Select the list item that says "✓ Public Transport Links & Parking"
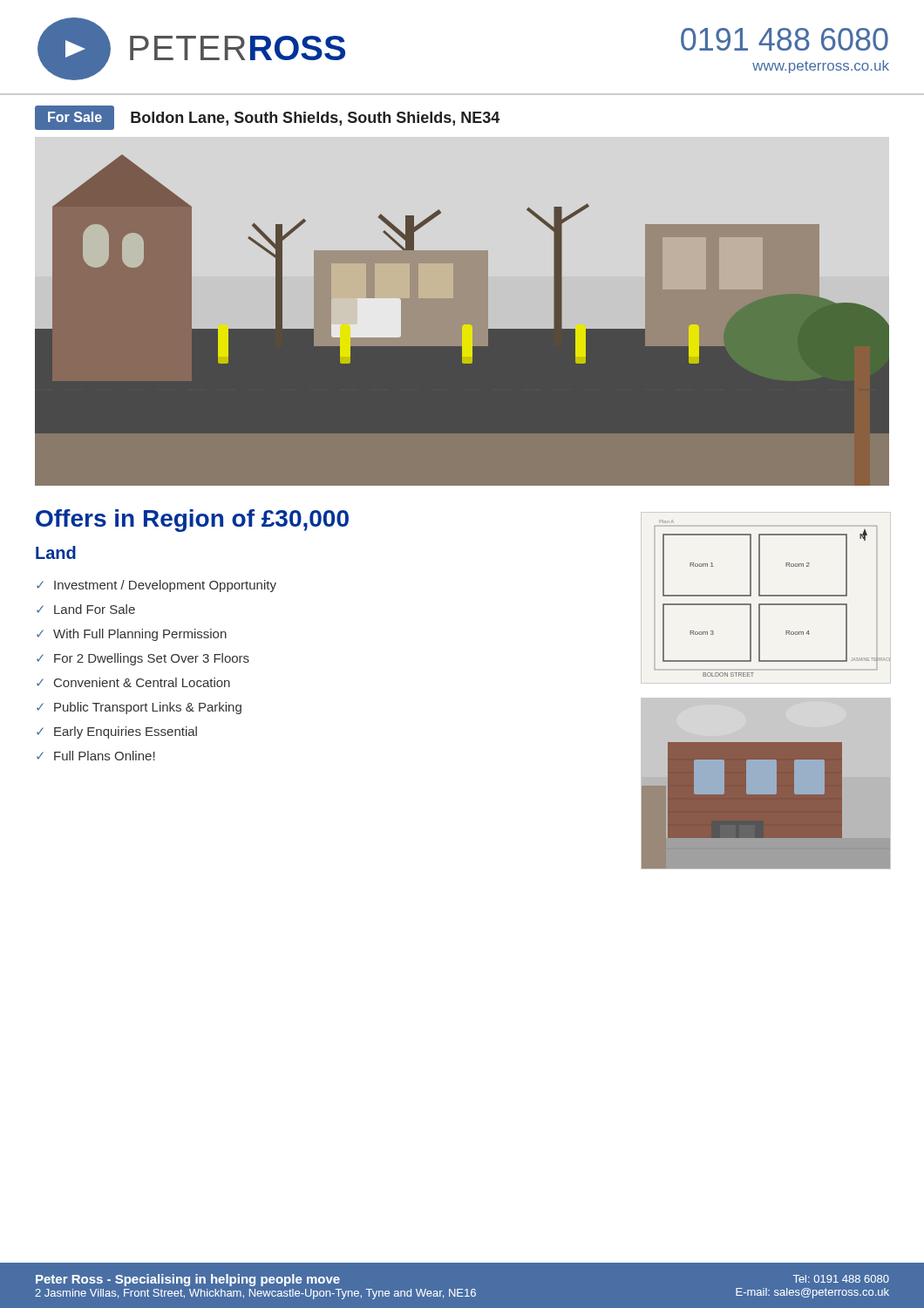 point(139,707)
